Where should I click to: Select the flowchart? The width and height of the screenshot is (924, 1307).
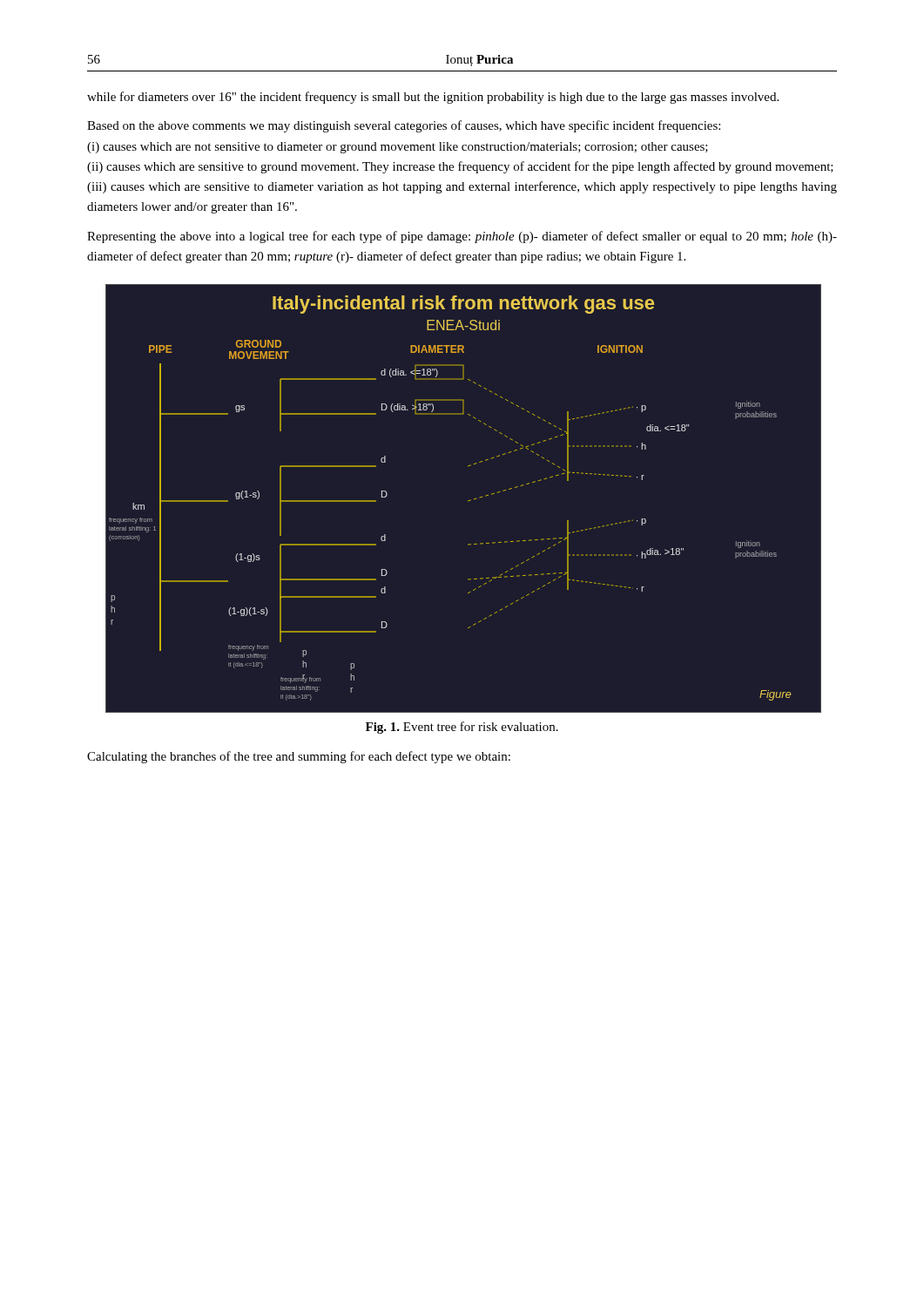[x=462, y=498]
